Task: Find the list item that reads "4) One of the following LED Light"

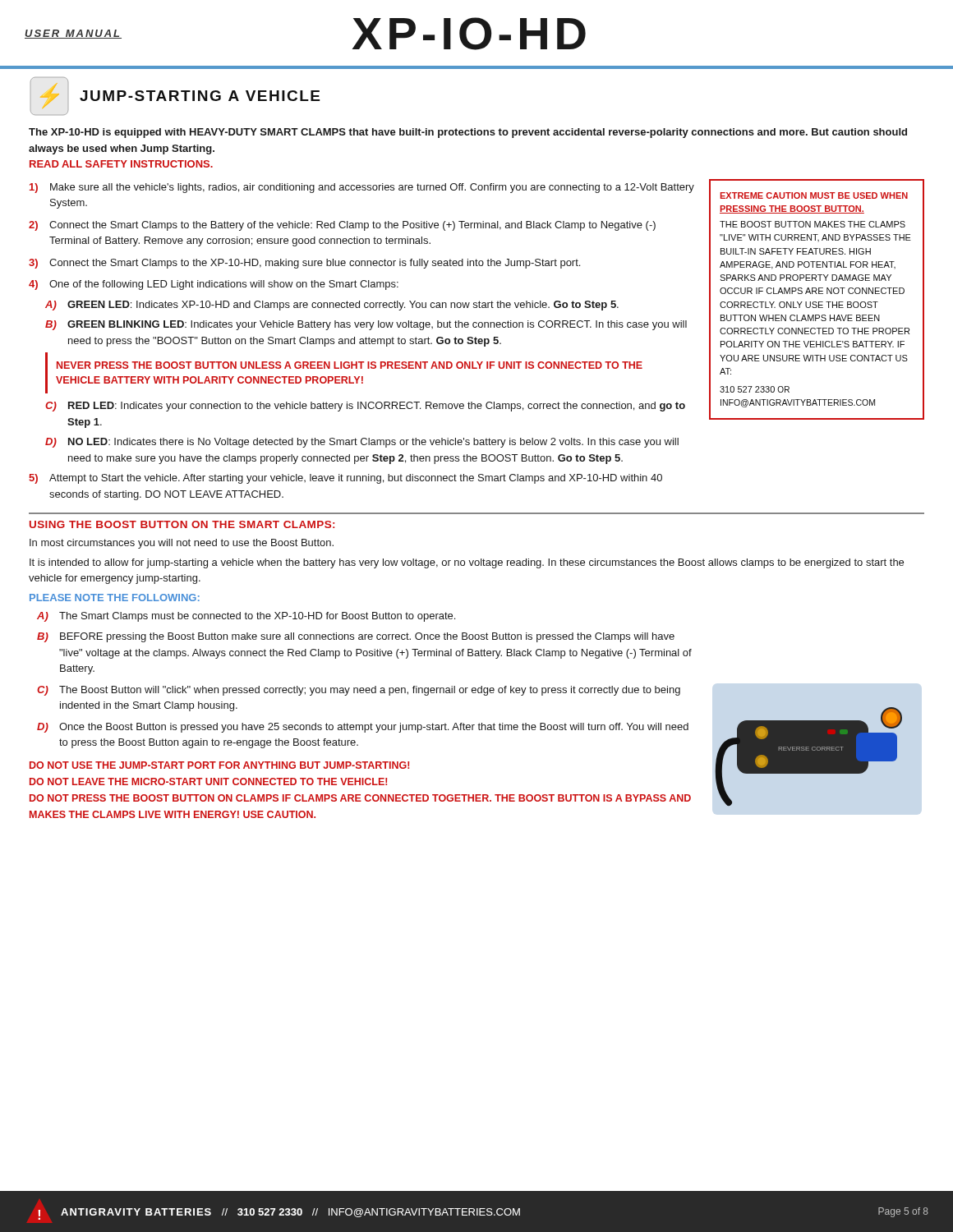Action: pos(214,284)
